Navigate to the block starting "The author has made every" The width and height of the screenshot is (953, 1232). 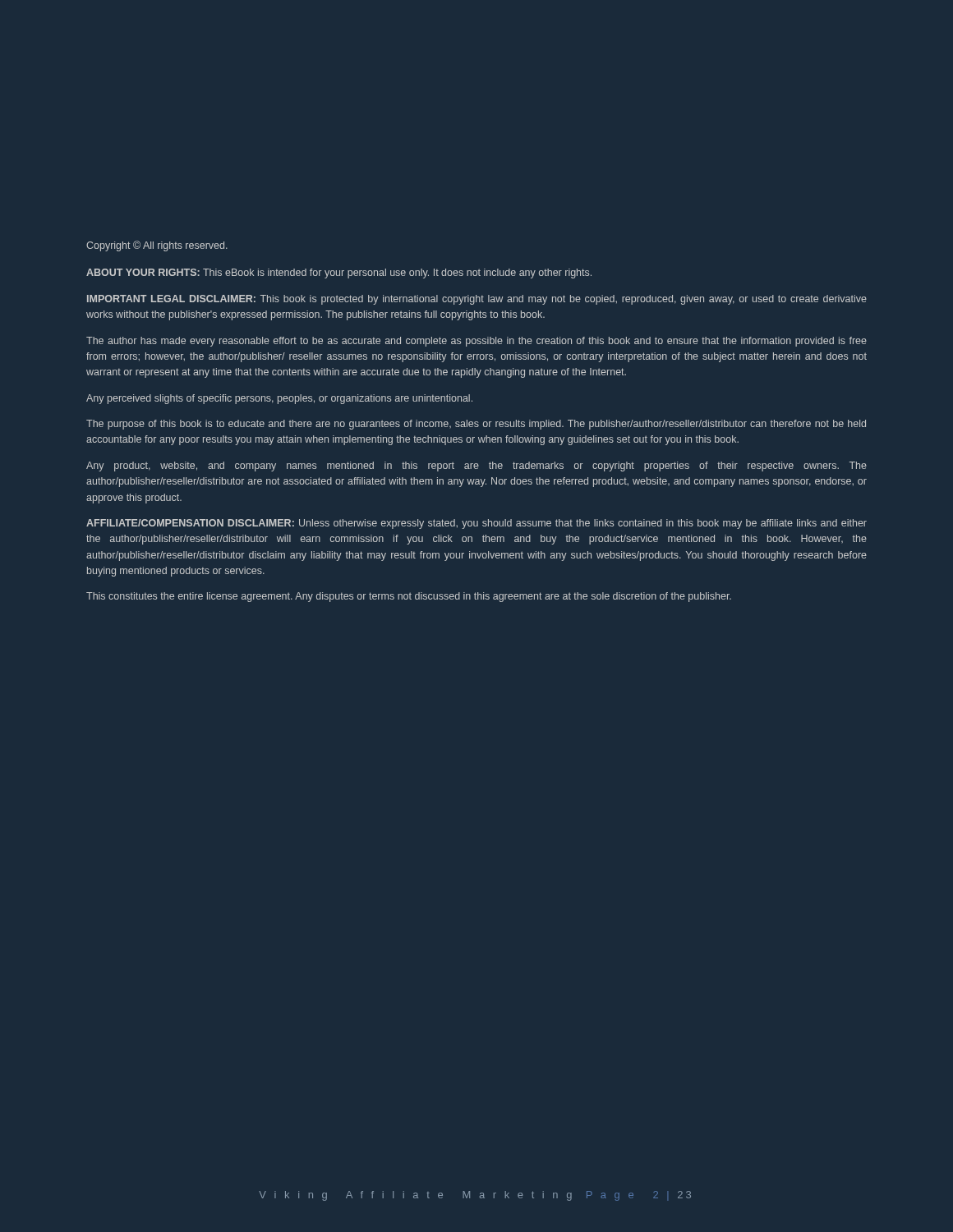[476, 357]
